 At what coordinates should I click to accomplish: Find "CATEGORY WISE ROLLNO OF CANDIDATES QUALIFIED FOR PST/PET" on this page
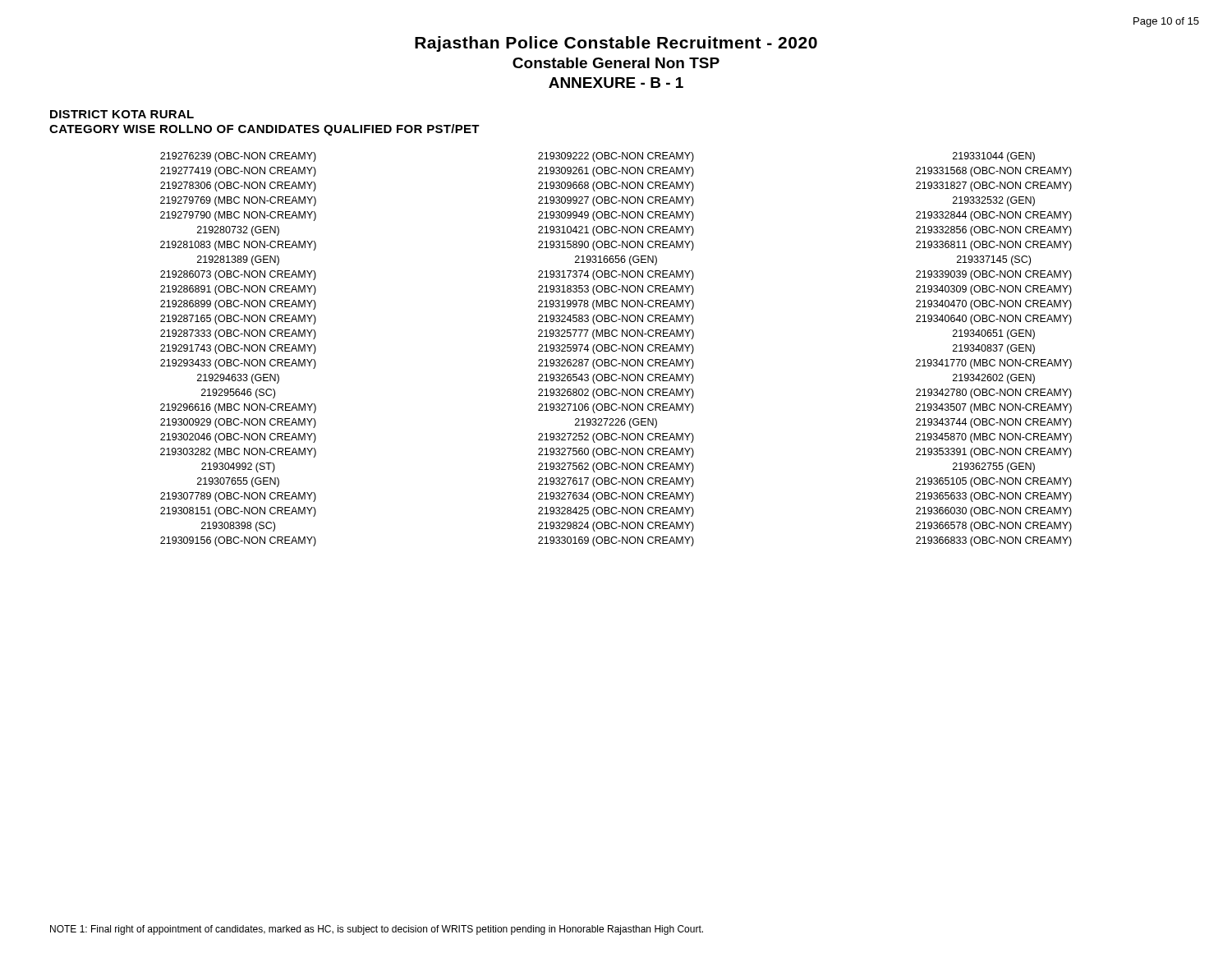click(264, 129)
